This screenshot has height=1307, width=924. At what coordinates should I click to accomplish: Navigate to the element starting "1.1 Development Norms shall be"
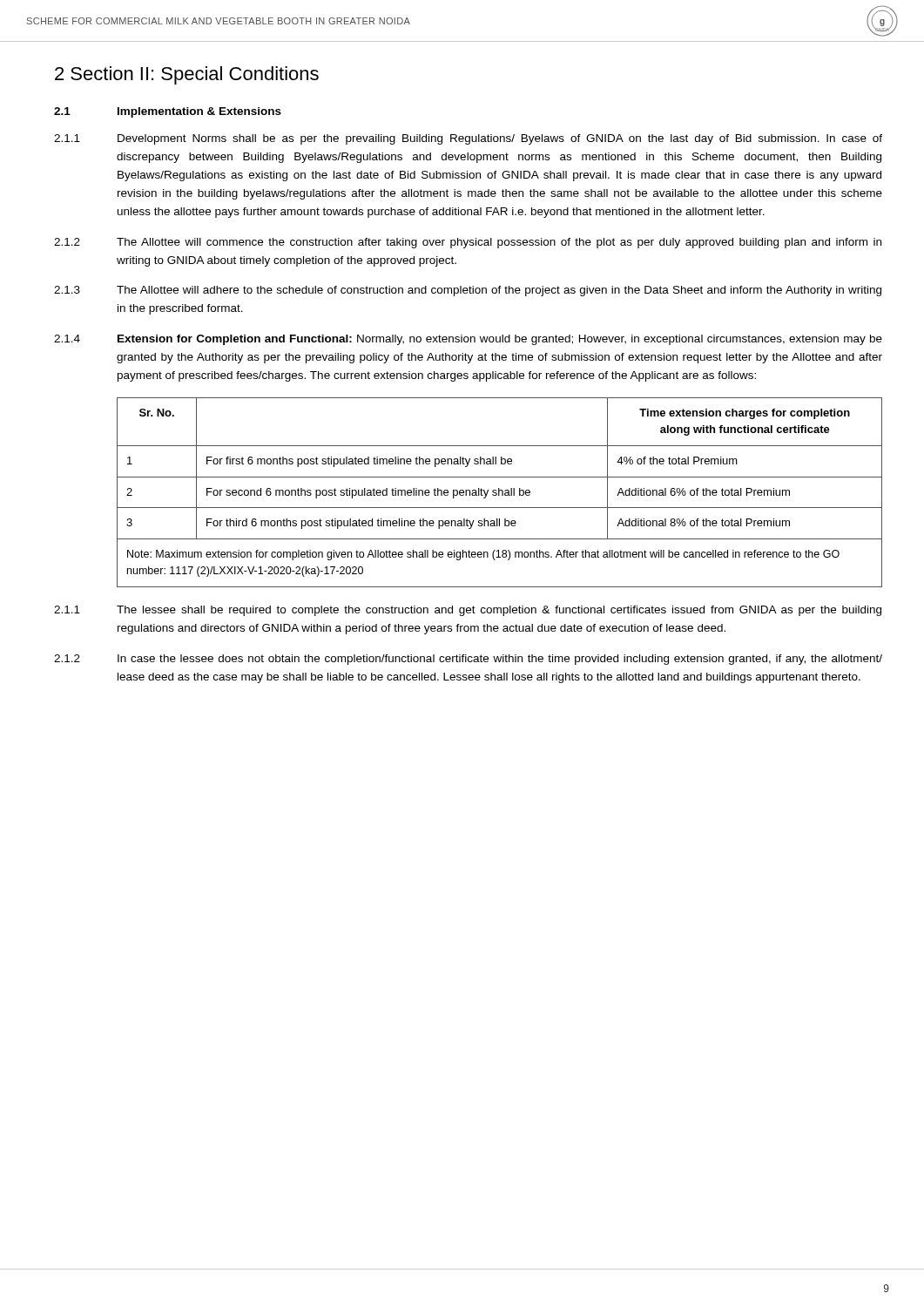[x=468, y=175]
